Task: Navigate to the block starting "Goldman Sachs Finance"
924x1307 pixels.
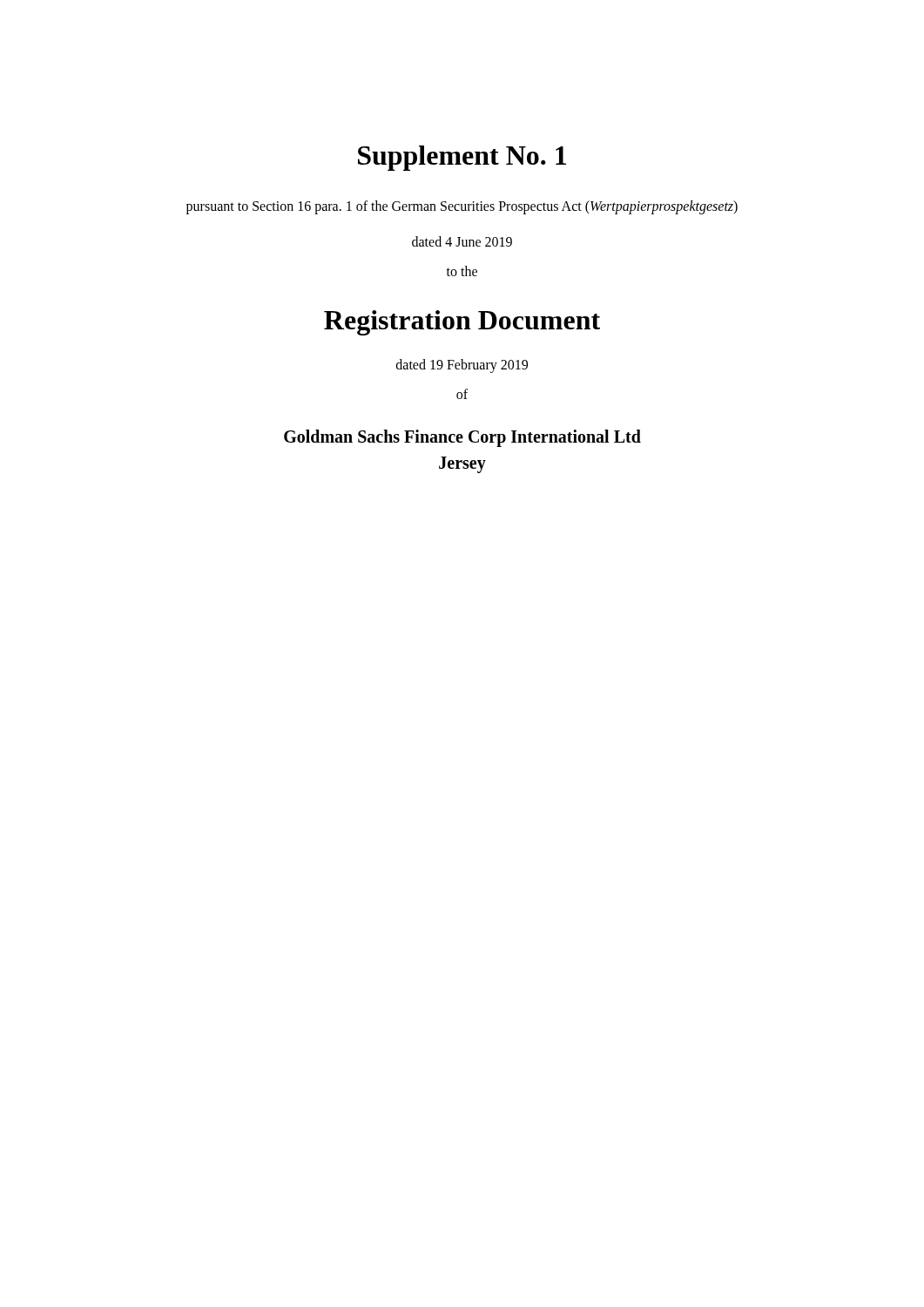Action: (x=462, y=450)
